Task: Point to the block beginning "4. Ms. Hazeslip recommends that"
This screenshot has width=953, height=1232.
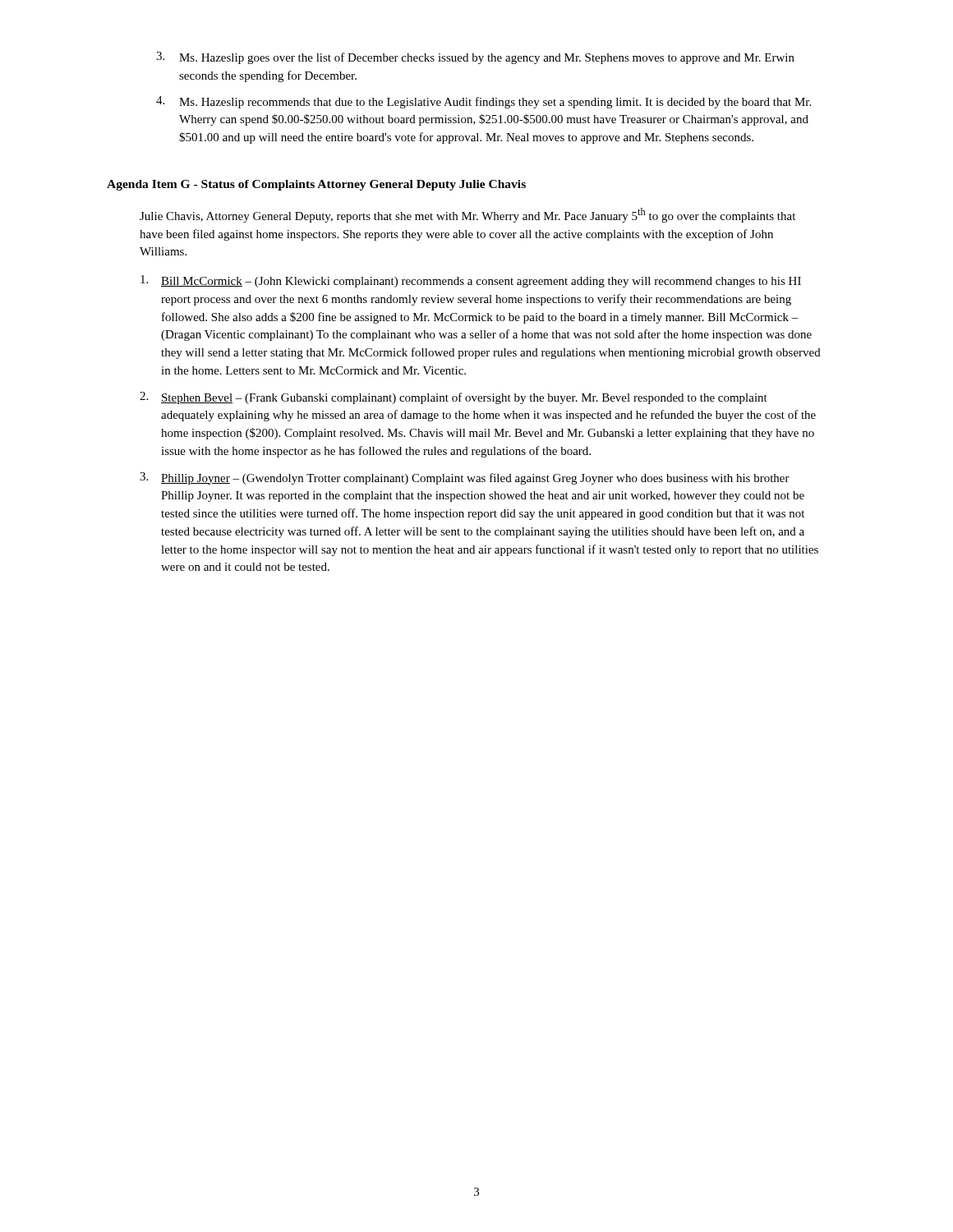Action: coord(489,120)
